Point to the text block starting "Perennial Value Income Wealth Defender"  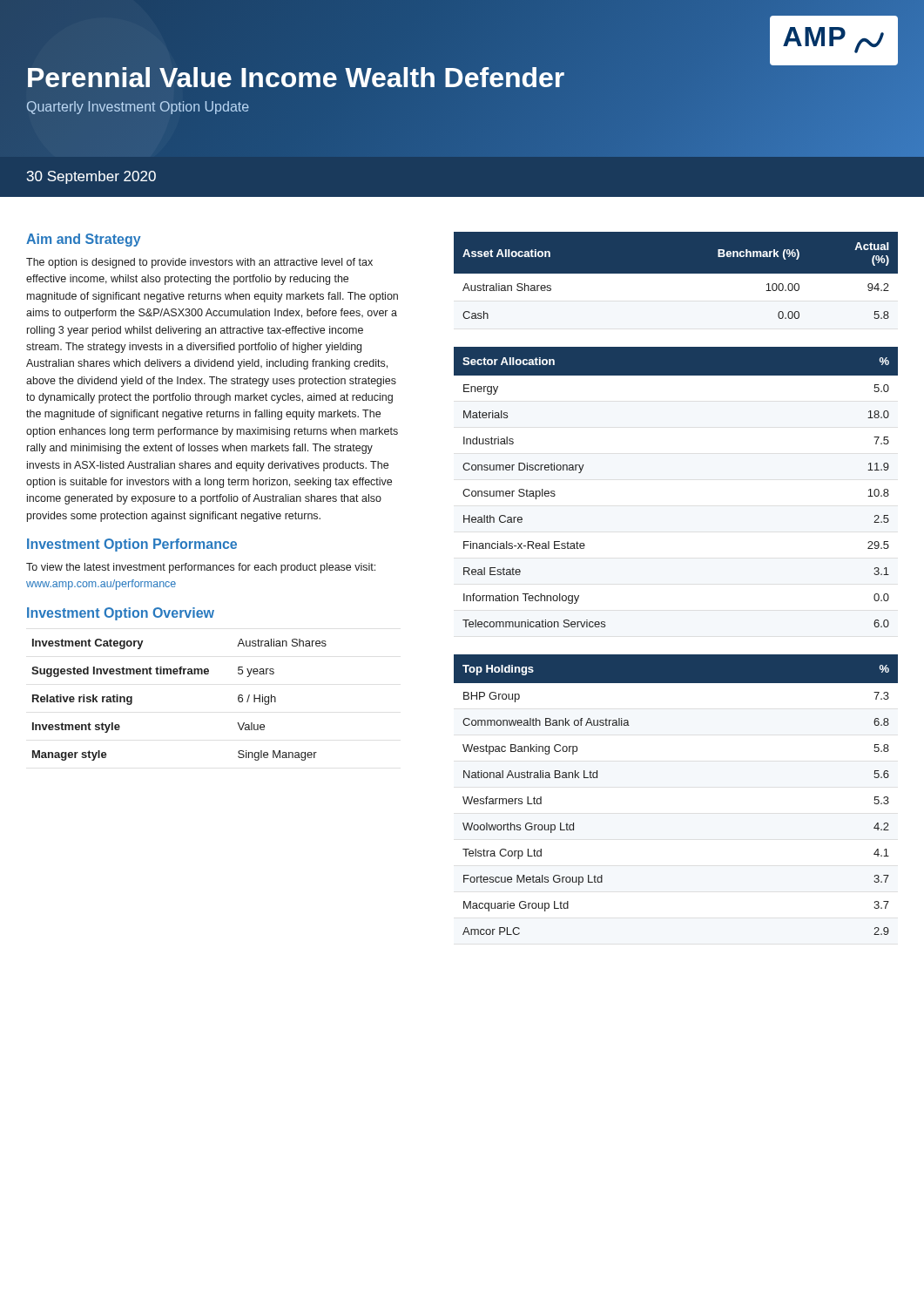[x=295, y=88]
